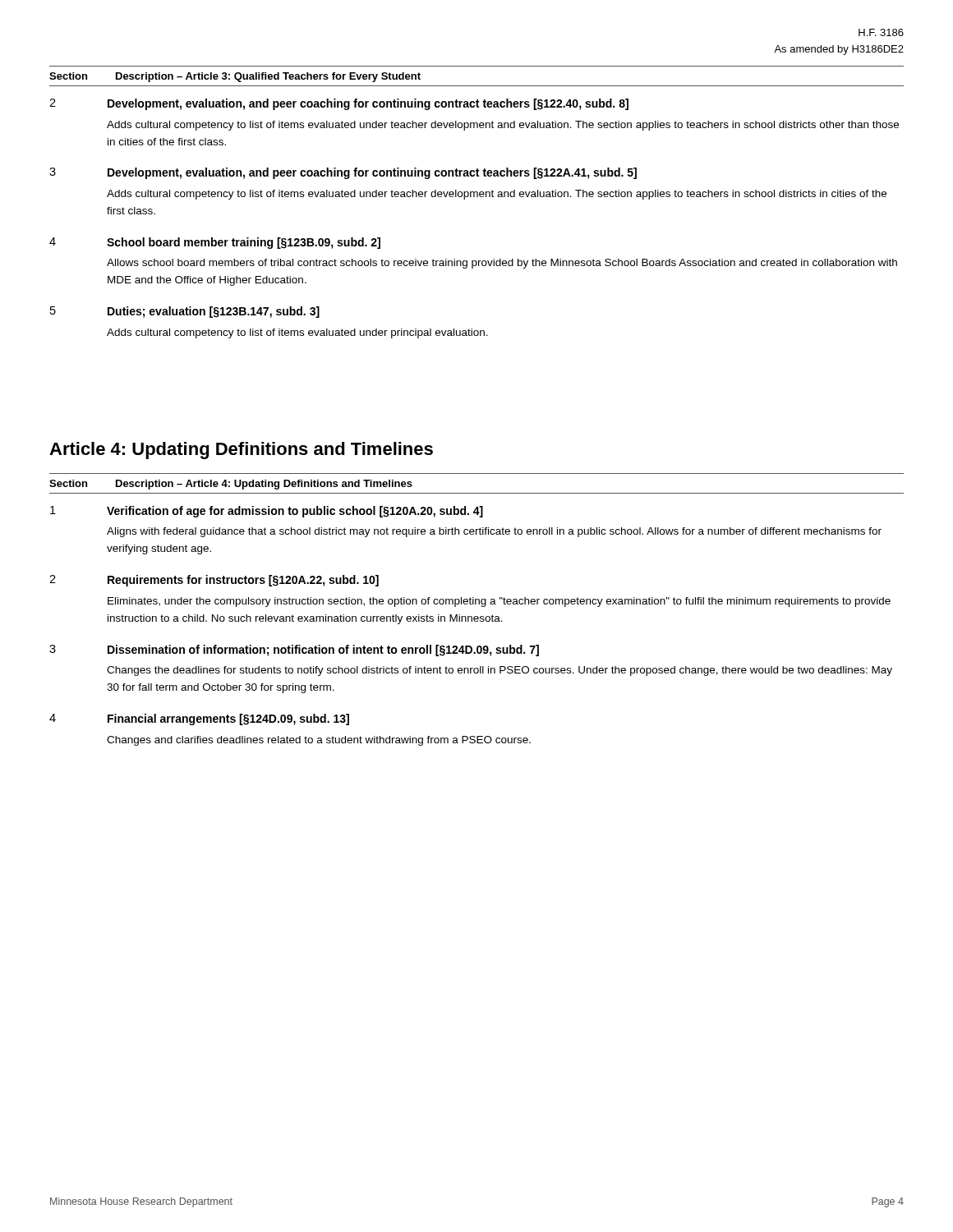Find the list item that reads "3 Dissemination of"

(476, 669)
